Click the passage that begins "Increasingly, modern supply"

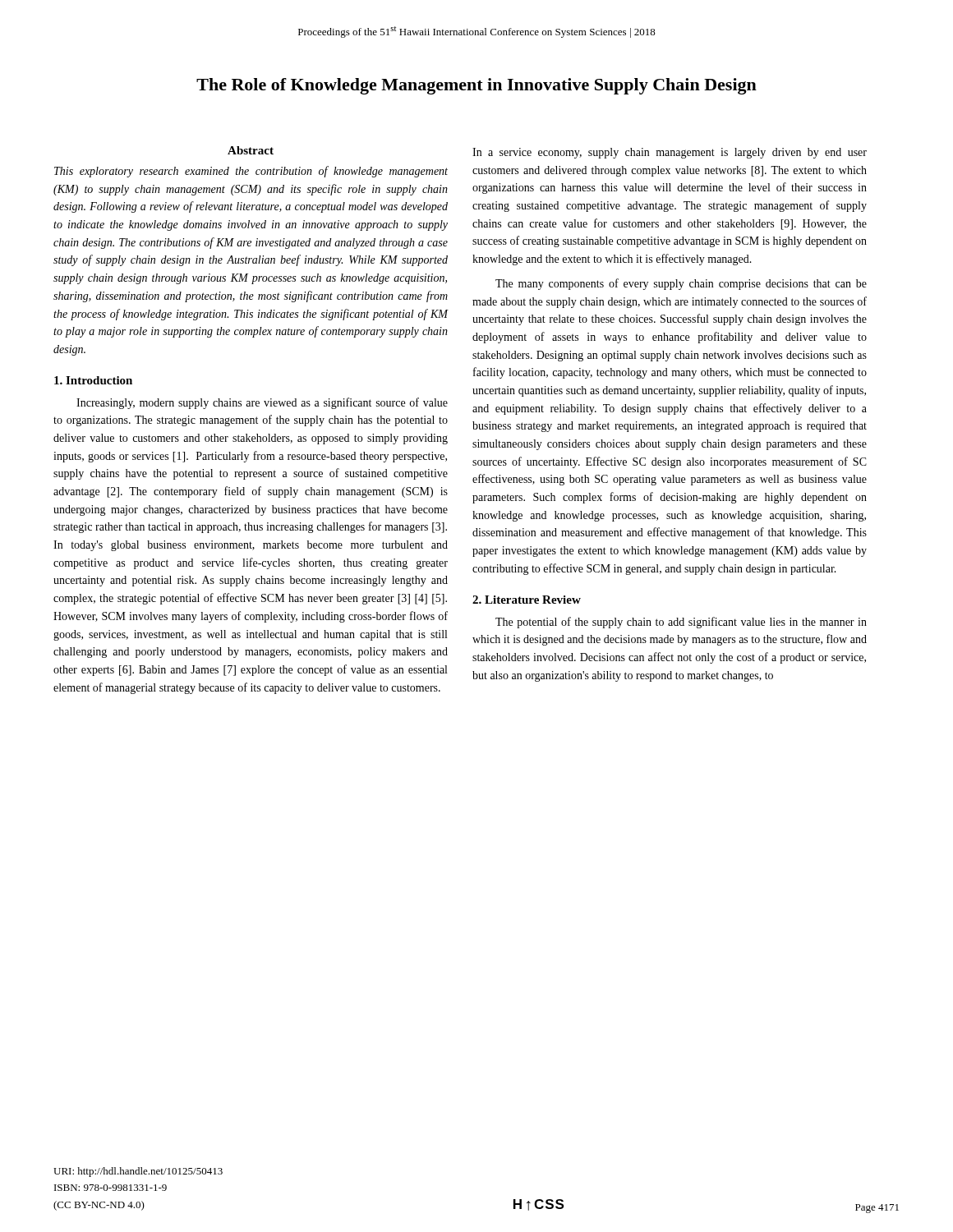[x=251, y=545]
